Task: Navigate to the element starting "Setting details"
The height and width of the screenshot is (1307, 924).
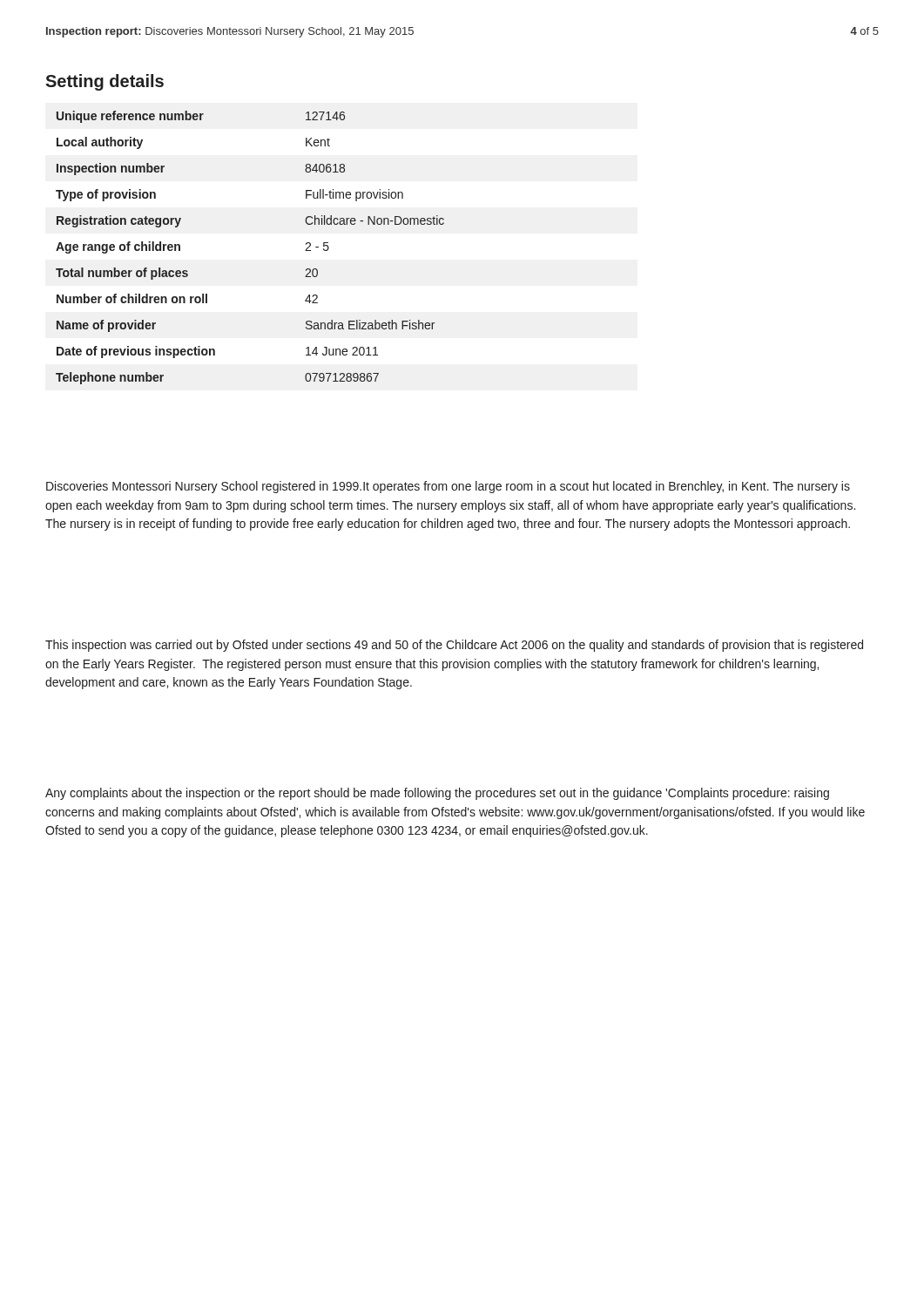Action: point(105,81)
